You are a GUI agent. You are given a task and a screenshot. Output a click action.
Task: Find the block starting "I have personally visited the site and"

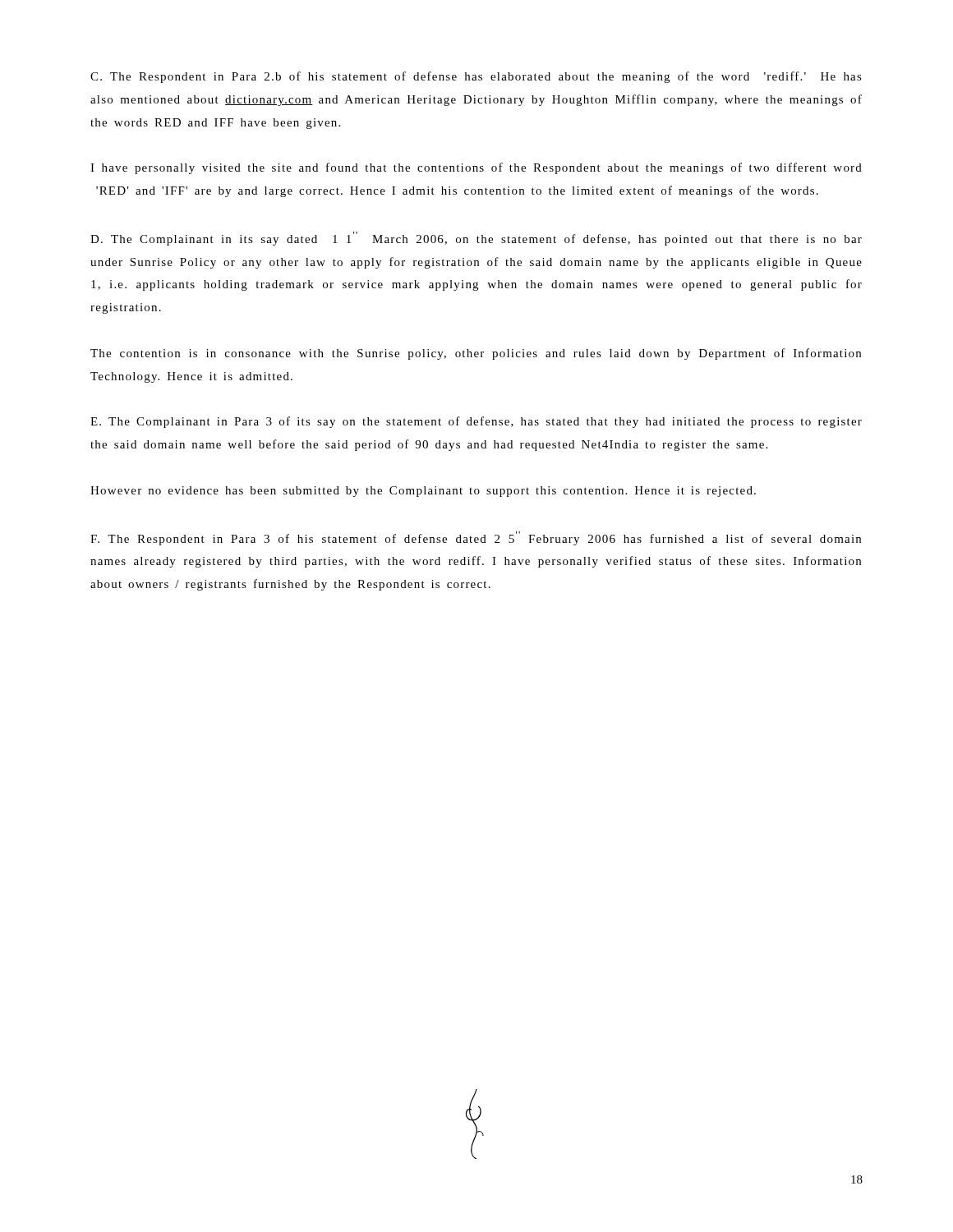476,179
